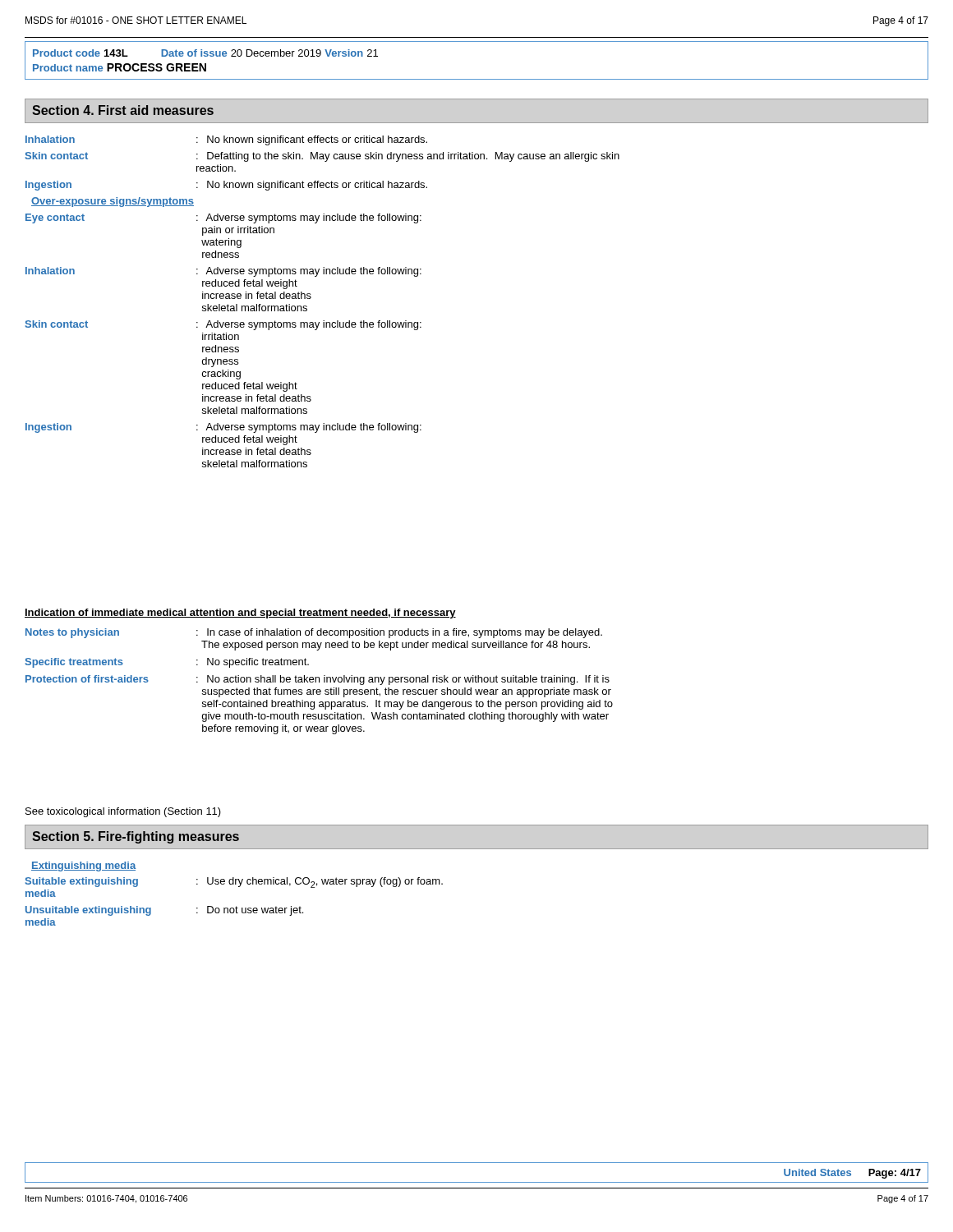Find the list item that says "Inhalation : Adverse symptoms may include the following:"

pyautogui.click(x=223, y=272)
